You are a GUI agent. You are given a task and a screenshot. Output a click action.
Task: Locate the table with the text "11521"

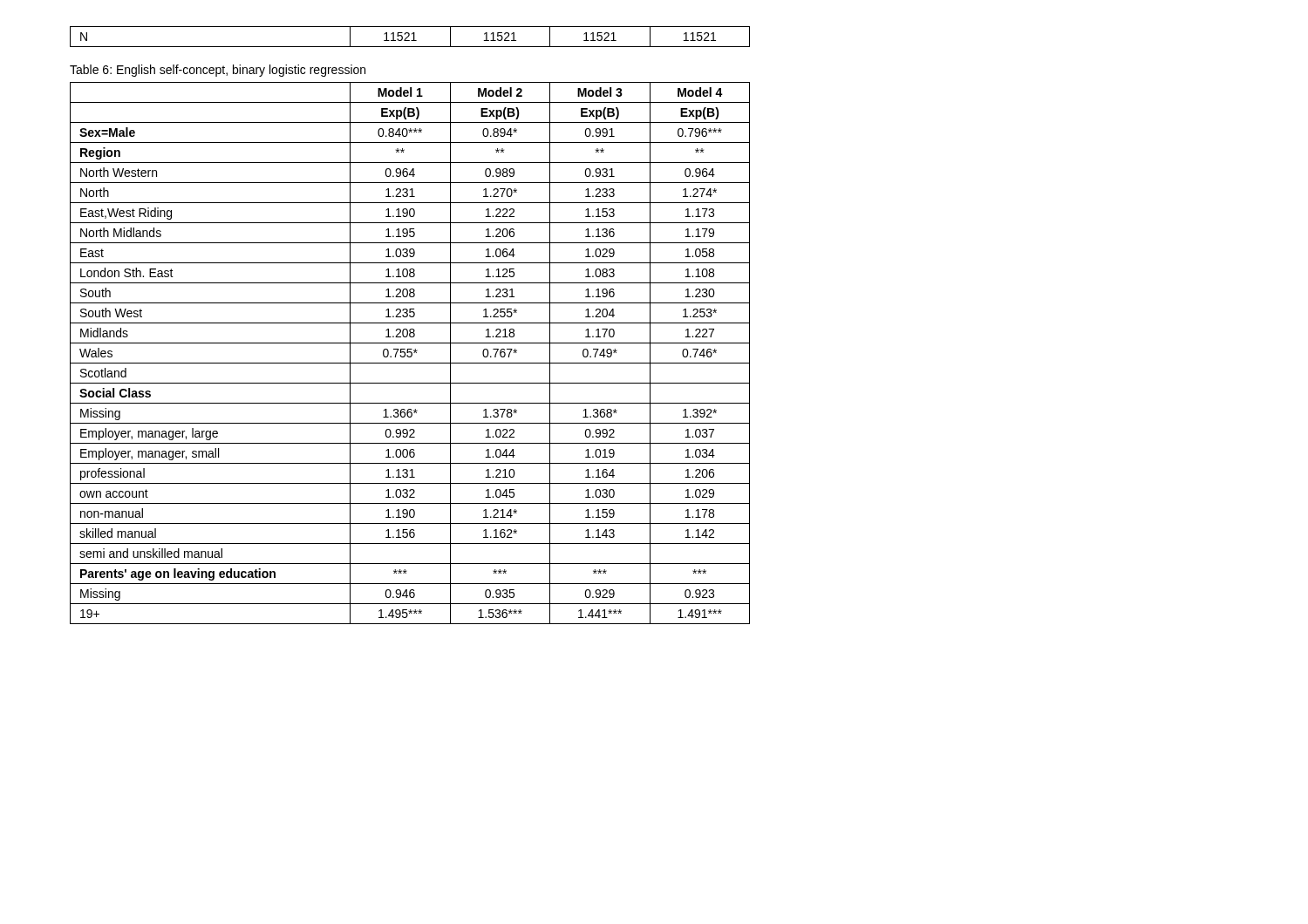pyautogui.click(x=654, y=37)
